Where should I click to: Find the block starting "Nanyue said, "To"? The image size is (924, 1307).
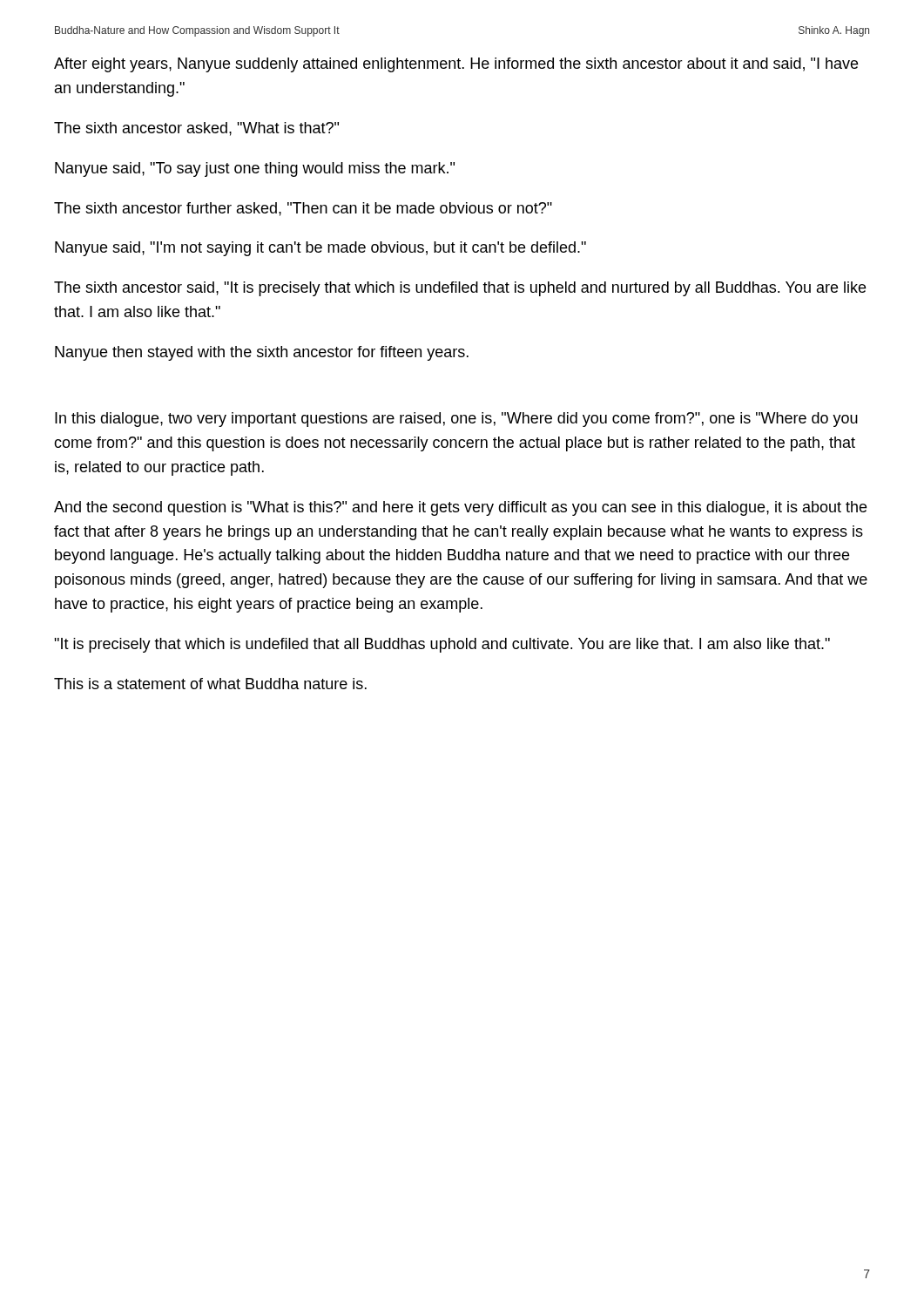[255, 168]
